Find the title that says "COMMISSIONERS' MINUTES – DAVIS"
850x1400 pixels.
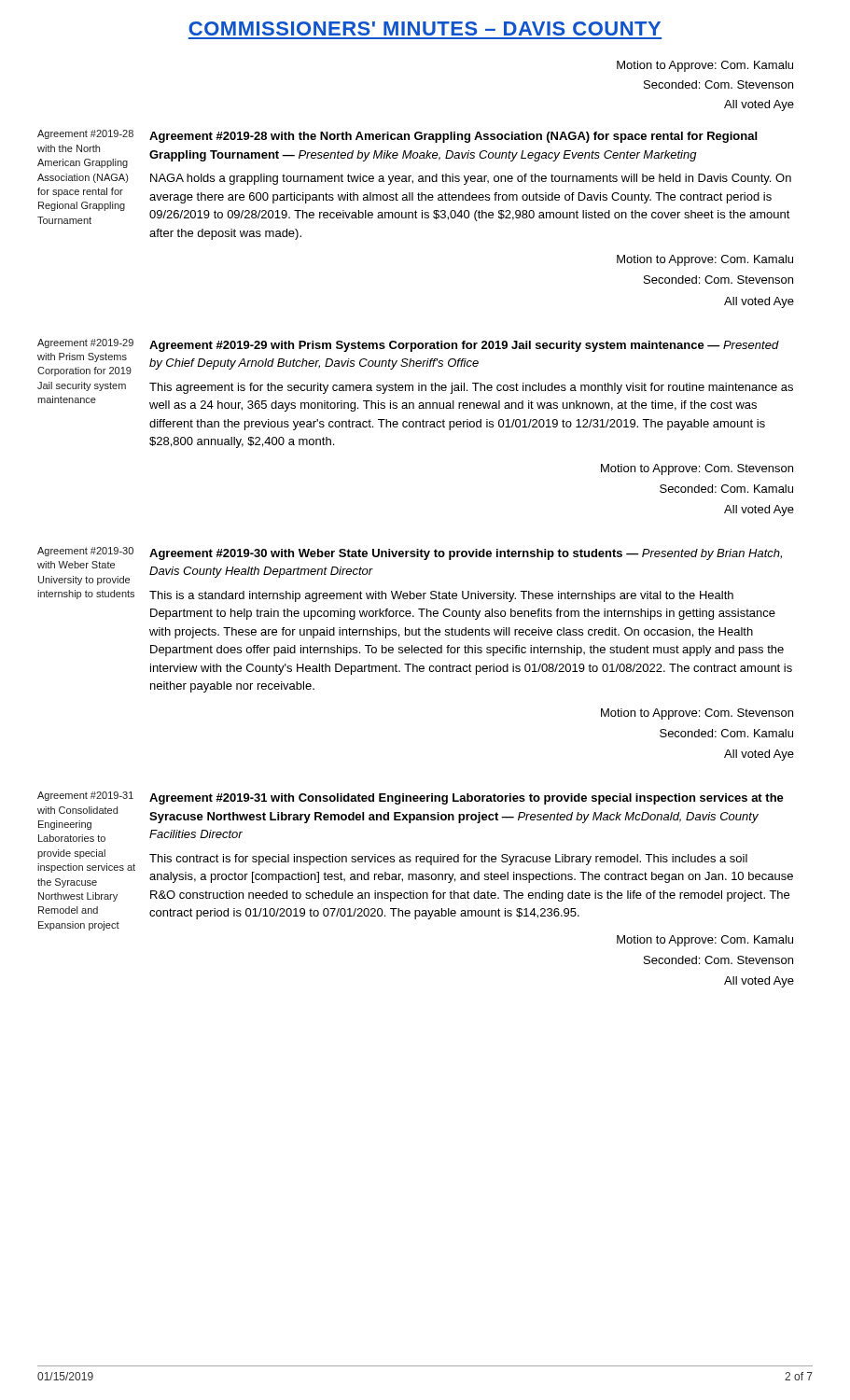point(425,28)
